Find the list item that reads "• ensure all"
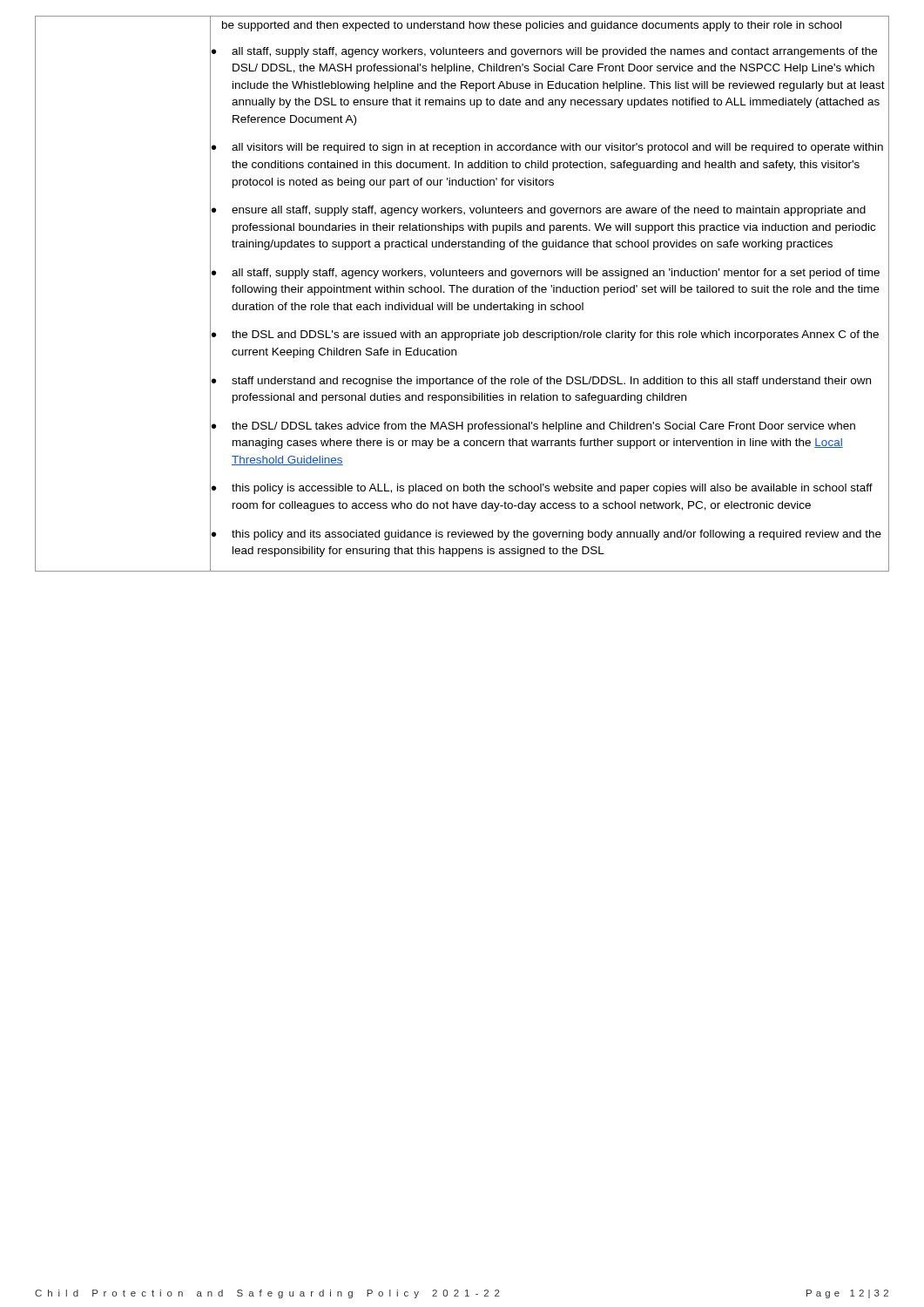This screenshot has width=924, height=1307. click(x=550, y=227)
